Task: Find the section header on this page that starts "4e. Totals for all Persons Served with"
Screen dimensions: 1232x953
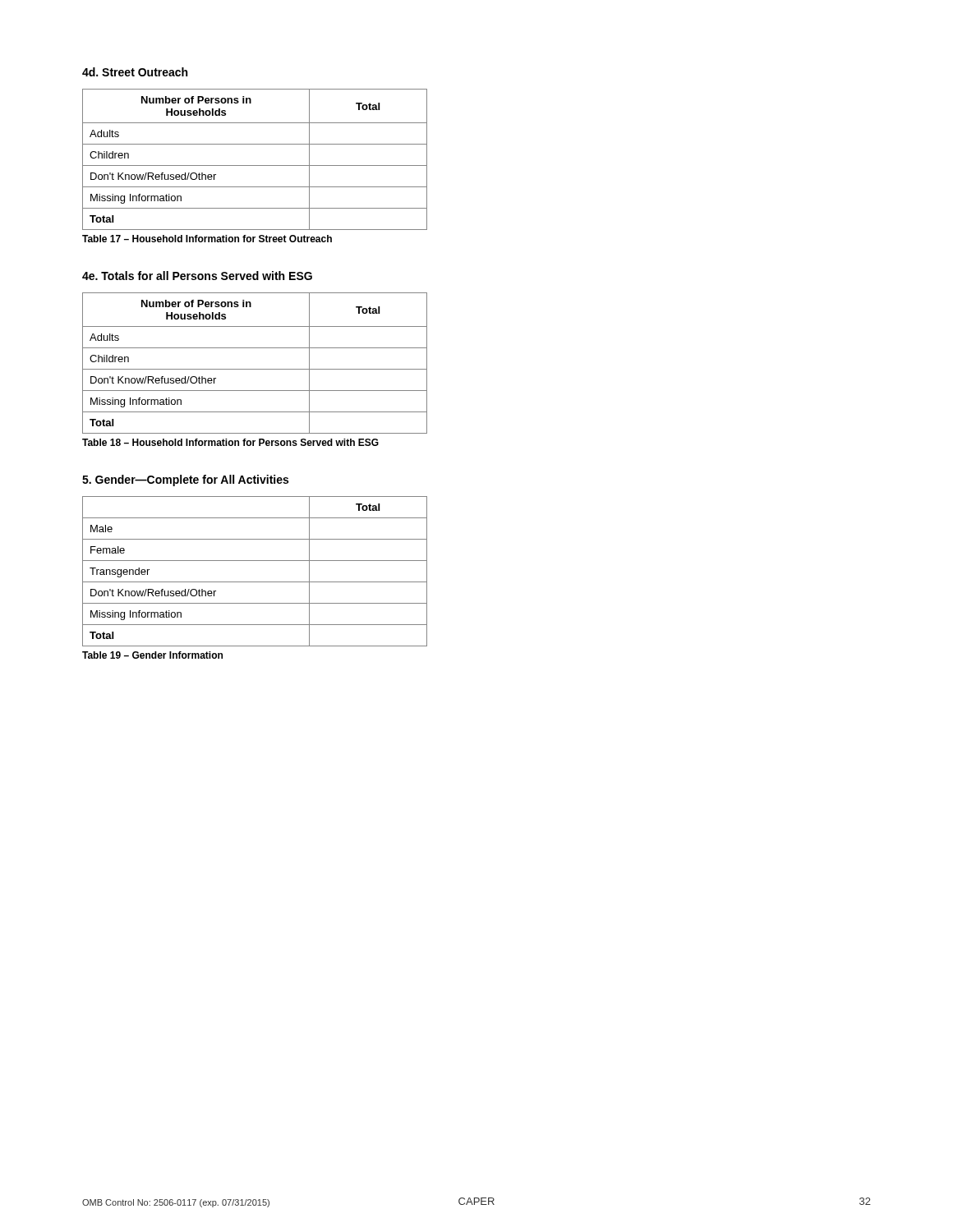Action: [197, 276]
